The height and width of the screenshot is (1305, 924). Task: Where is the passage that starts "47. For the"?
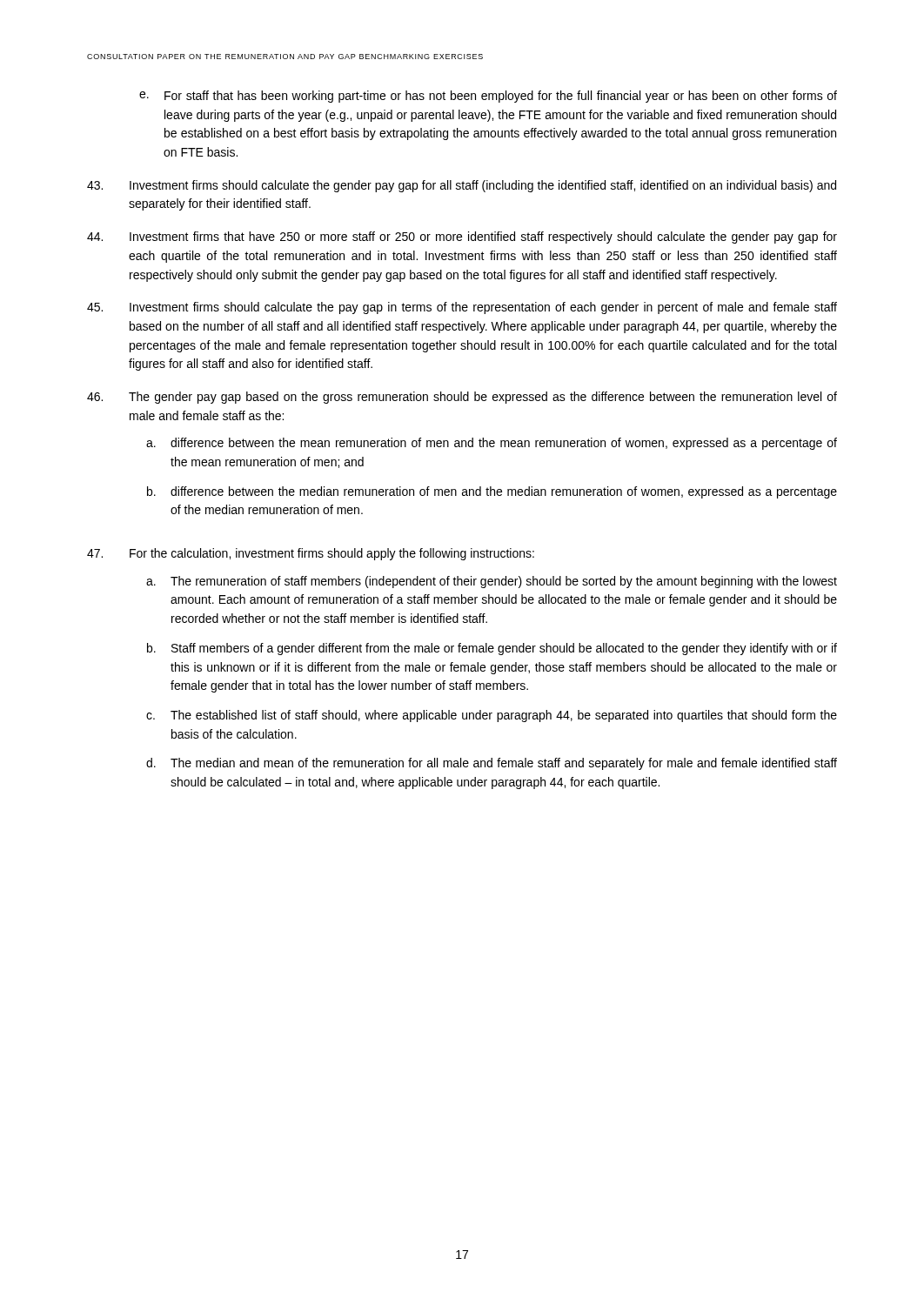[462, 674]
